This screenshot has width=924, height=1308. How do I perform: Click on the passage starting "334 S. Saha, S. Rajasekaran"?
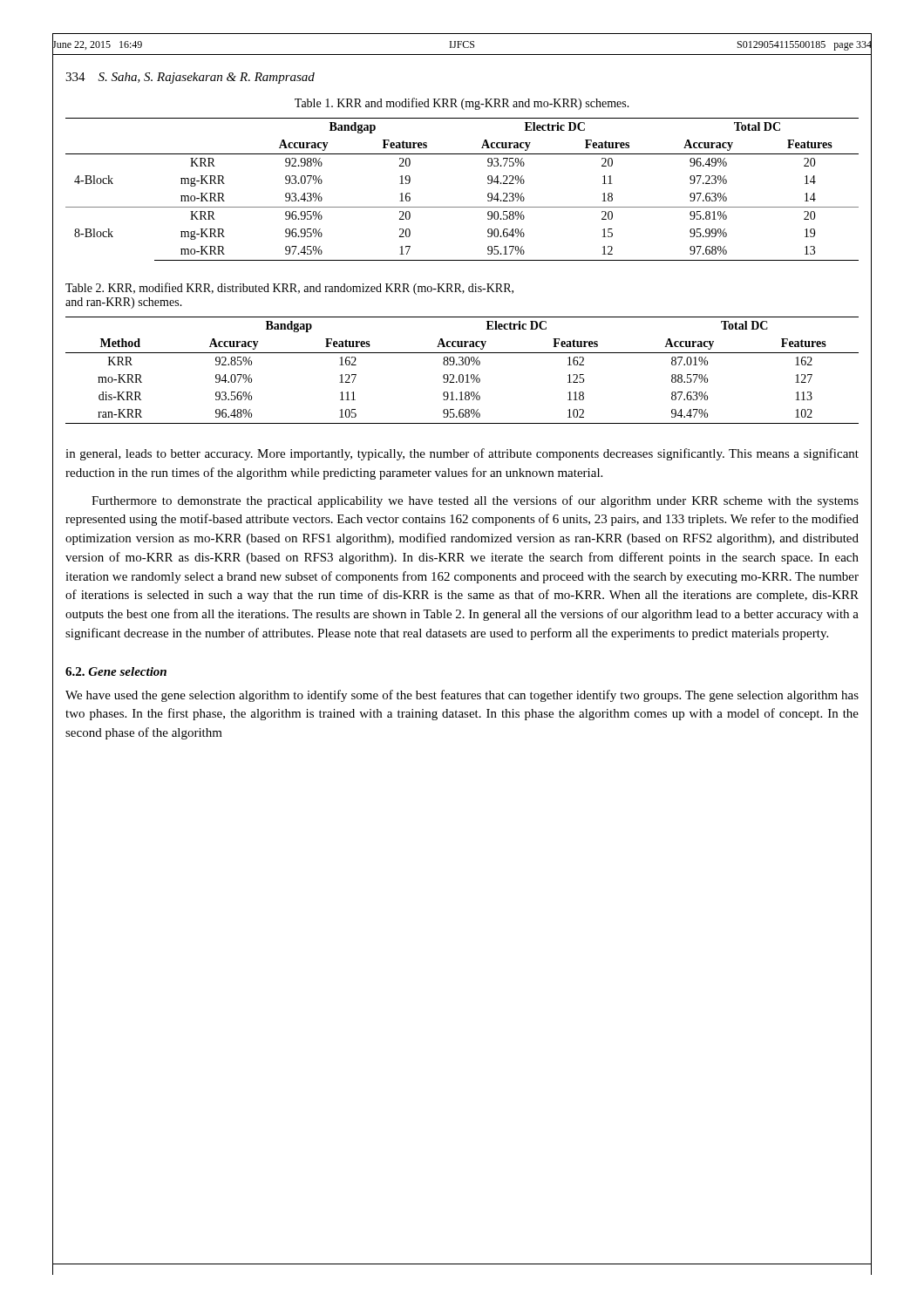pos(190,77)
